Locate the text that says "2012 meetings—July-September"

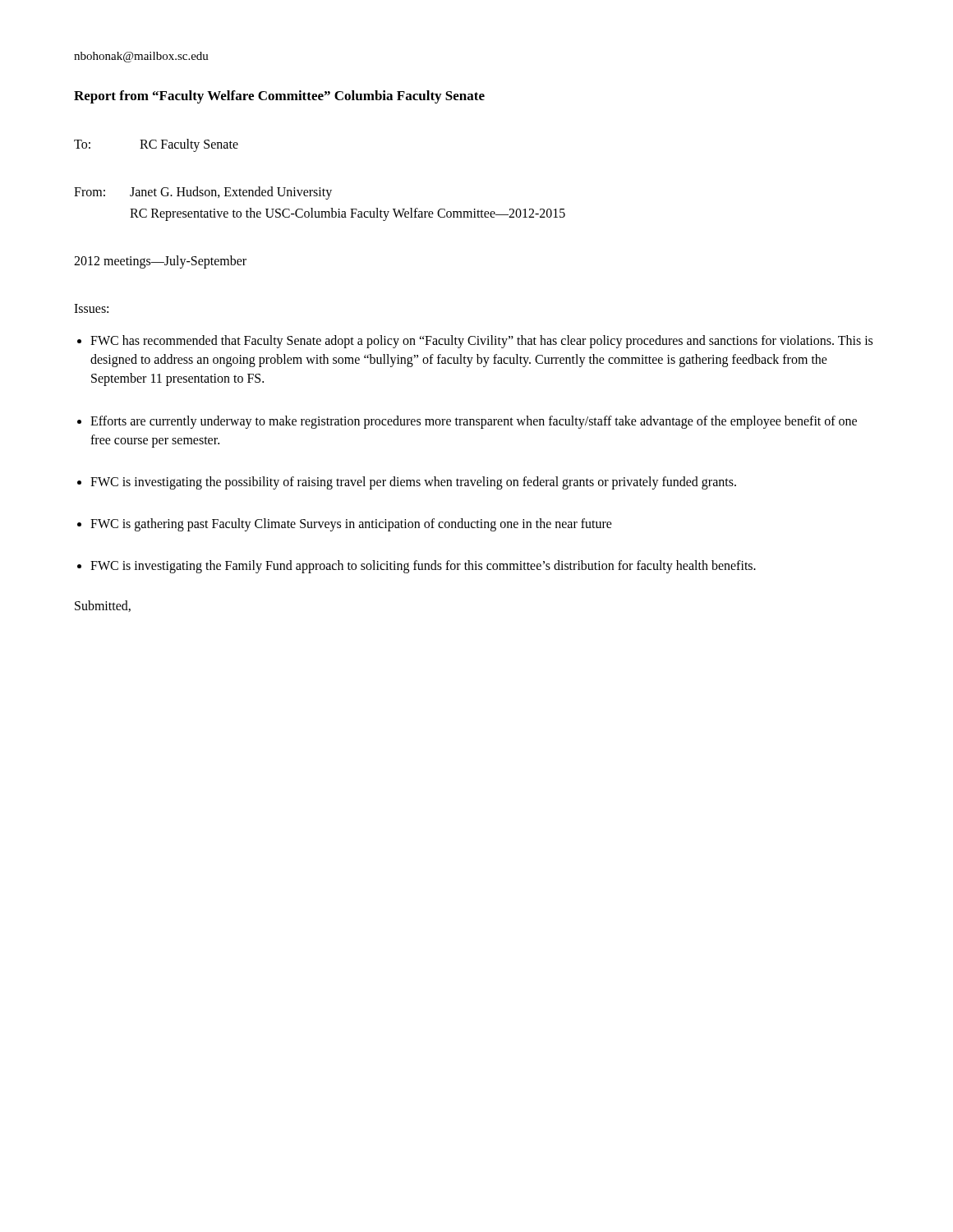pos(160,261)
